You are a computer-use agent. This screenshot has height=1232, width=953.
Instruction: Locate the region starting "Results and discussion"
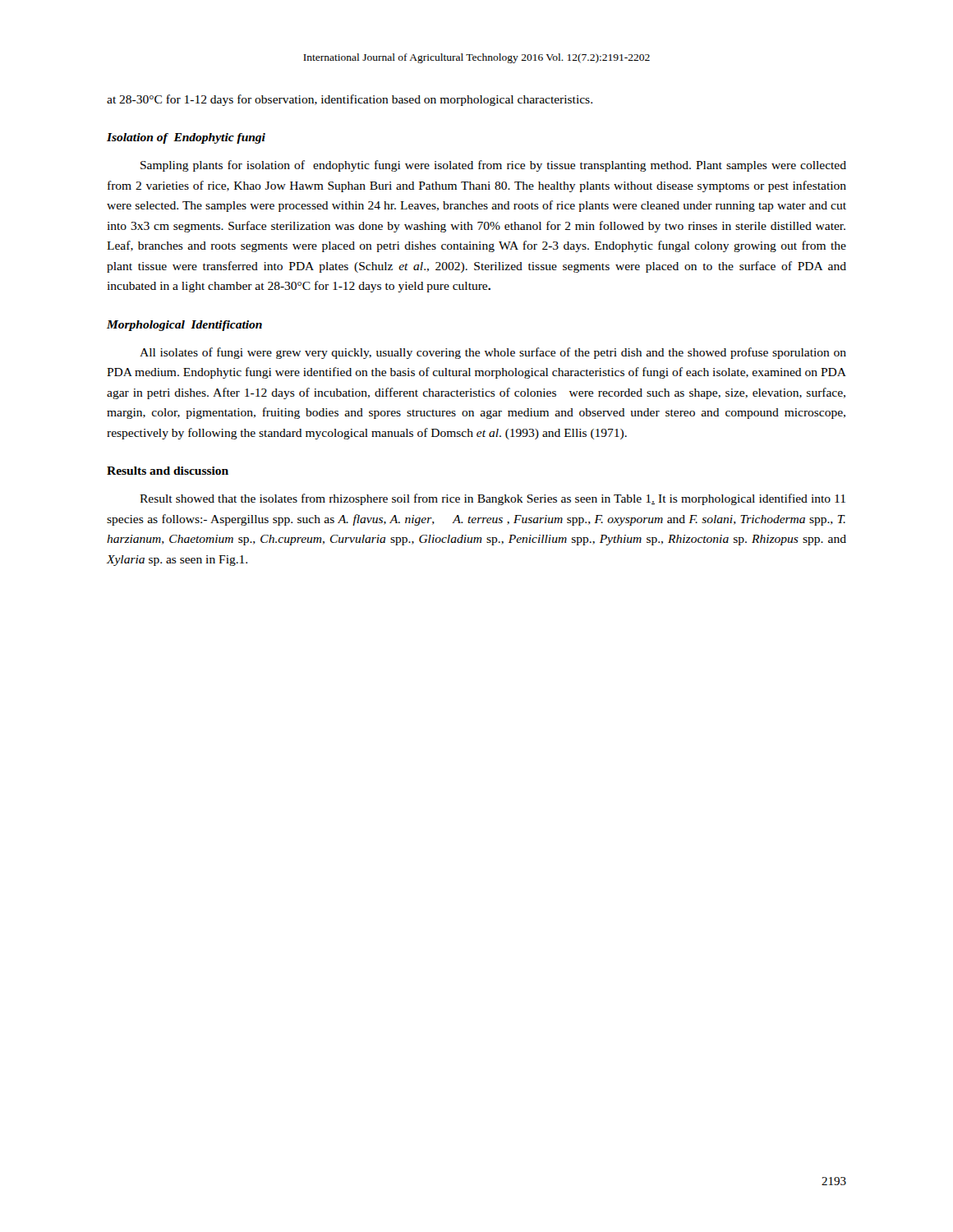pyautogui.click(x=168, y=470)
